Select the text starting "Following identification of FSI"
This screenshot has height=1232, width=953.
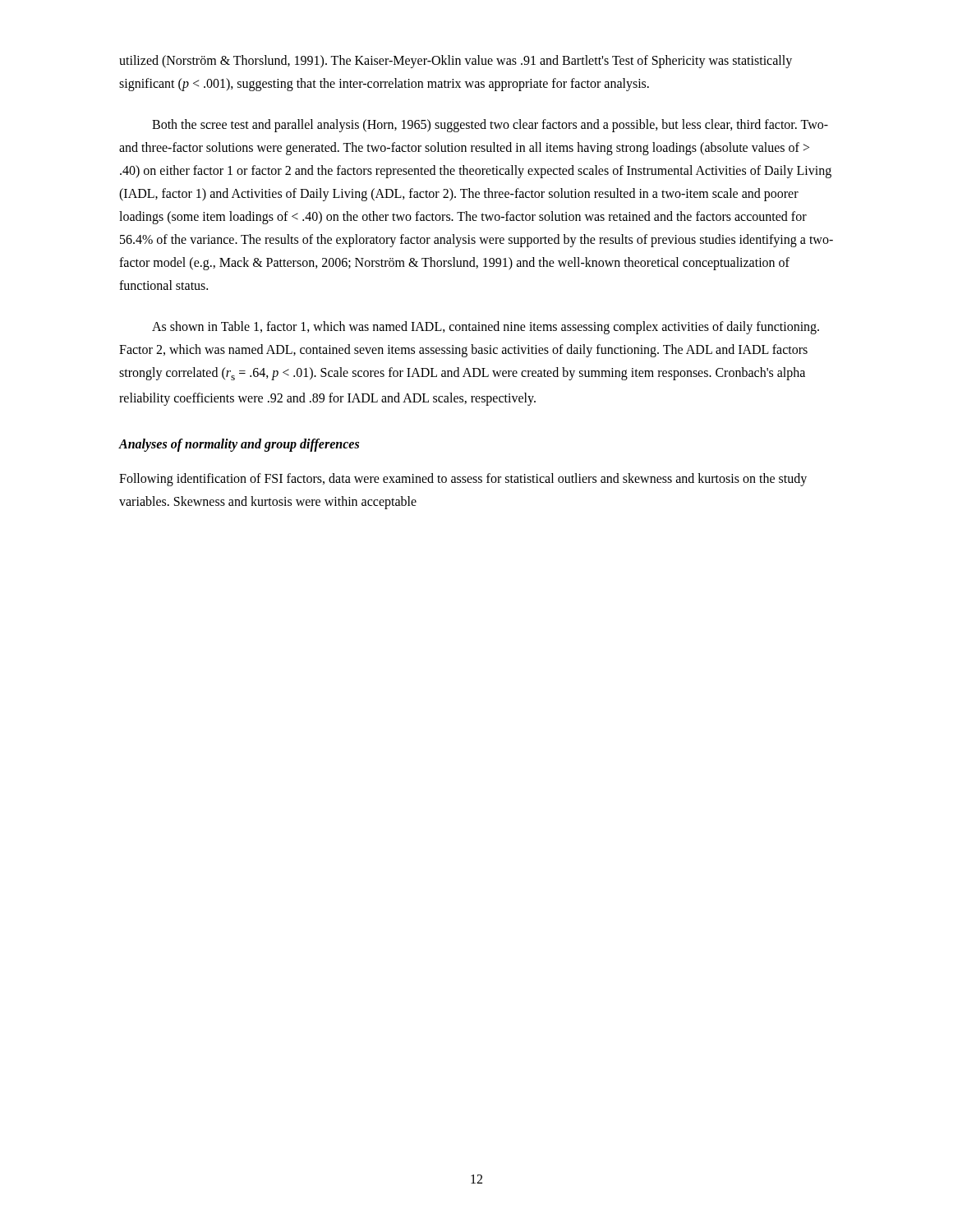click(476, 490)
